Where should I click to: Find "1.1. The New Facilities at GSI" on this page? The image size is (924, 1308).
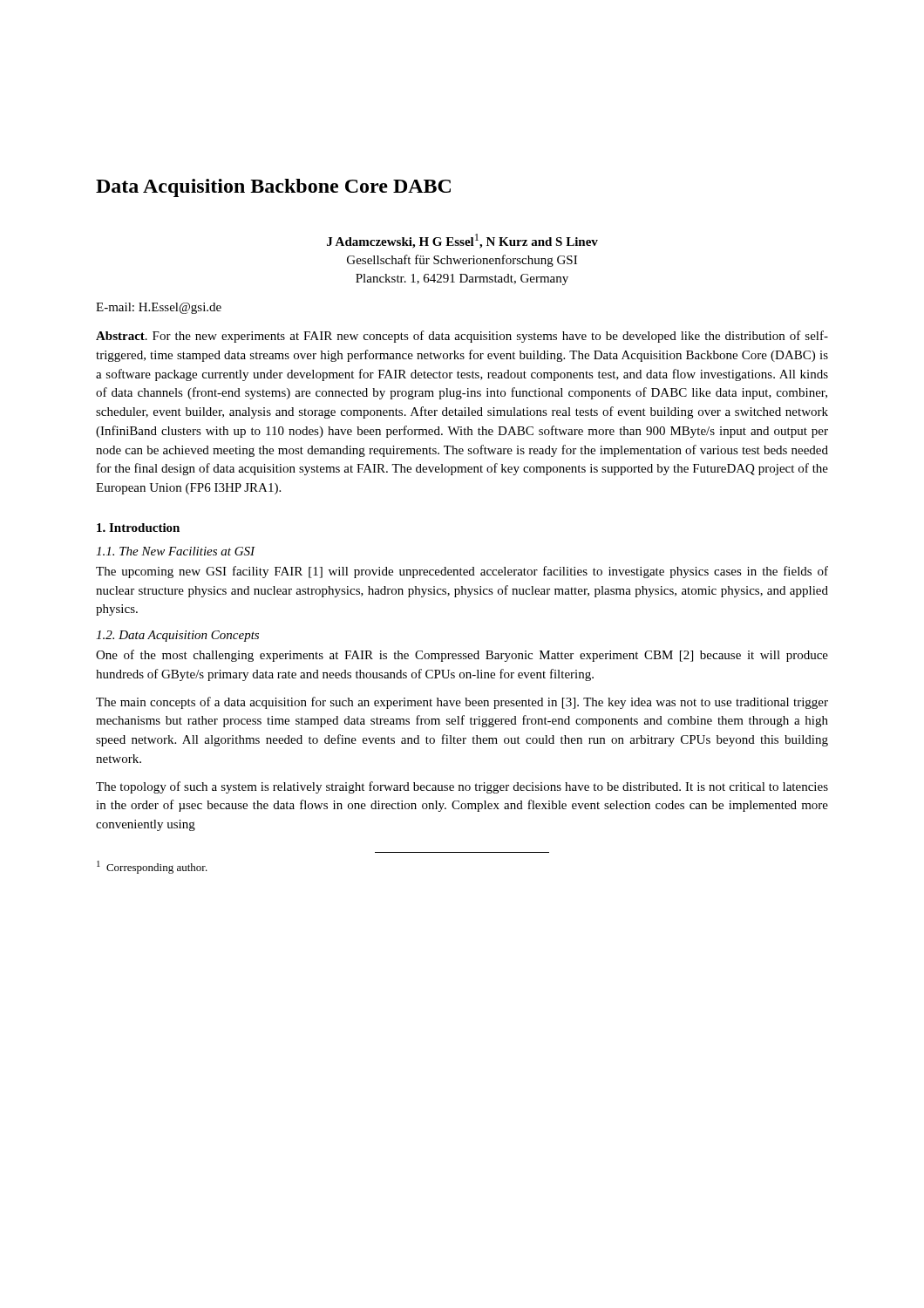pos(175,551)
